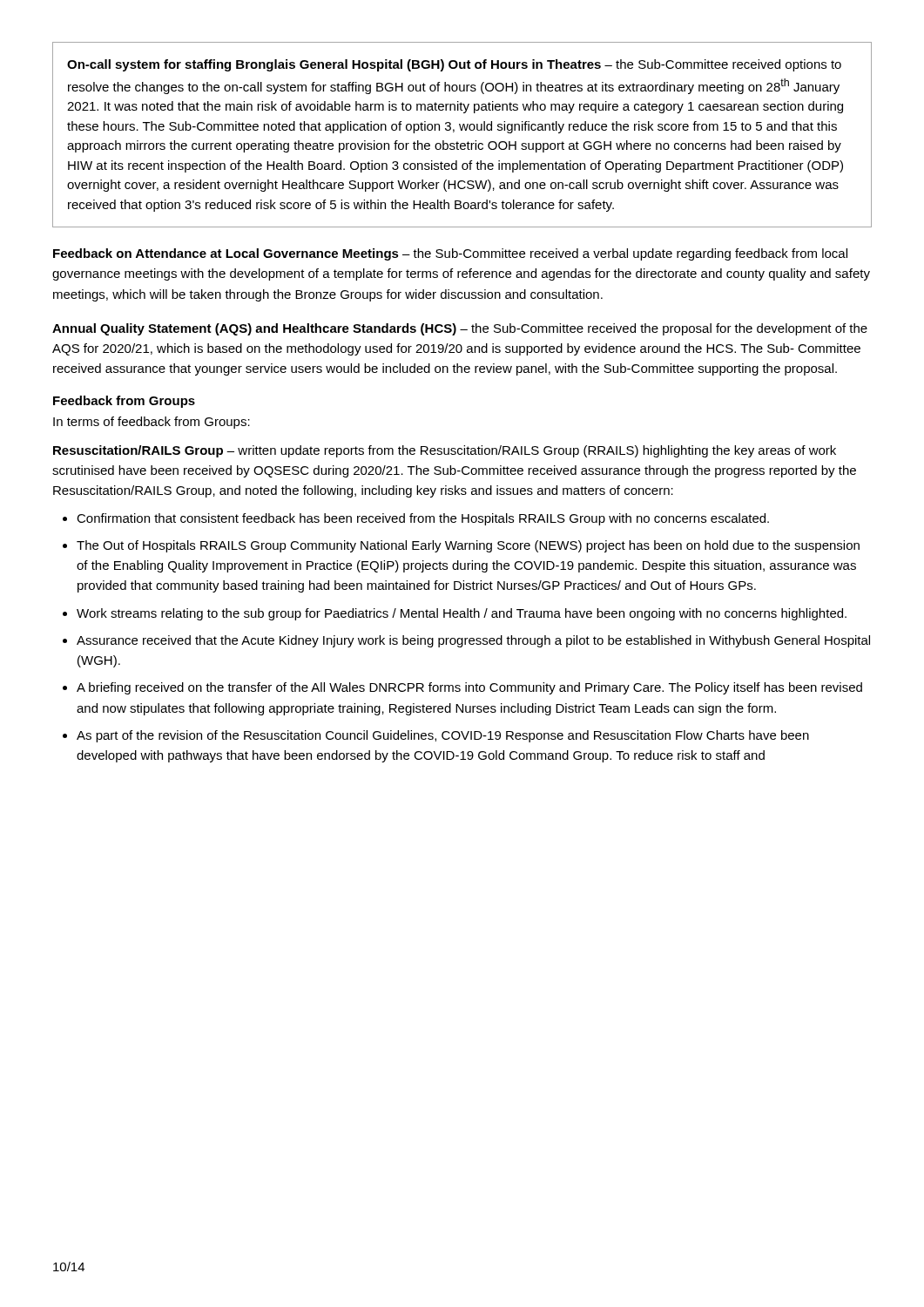The width and height of the screenshot is (924, 1307).
Task: Find the element starting "The Out of"
Action: pos(468,565)
